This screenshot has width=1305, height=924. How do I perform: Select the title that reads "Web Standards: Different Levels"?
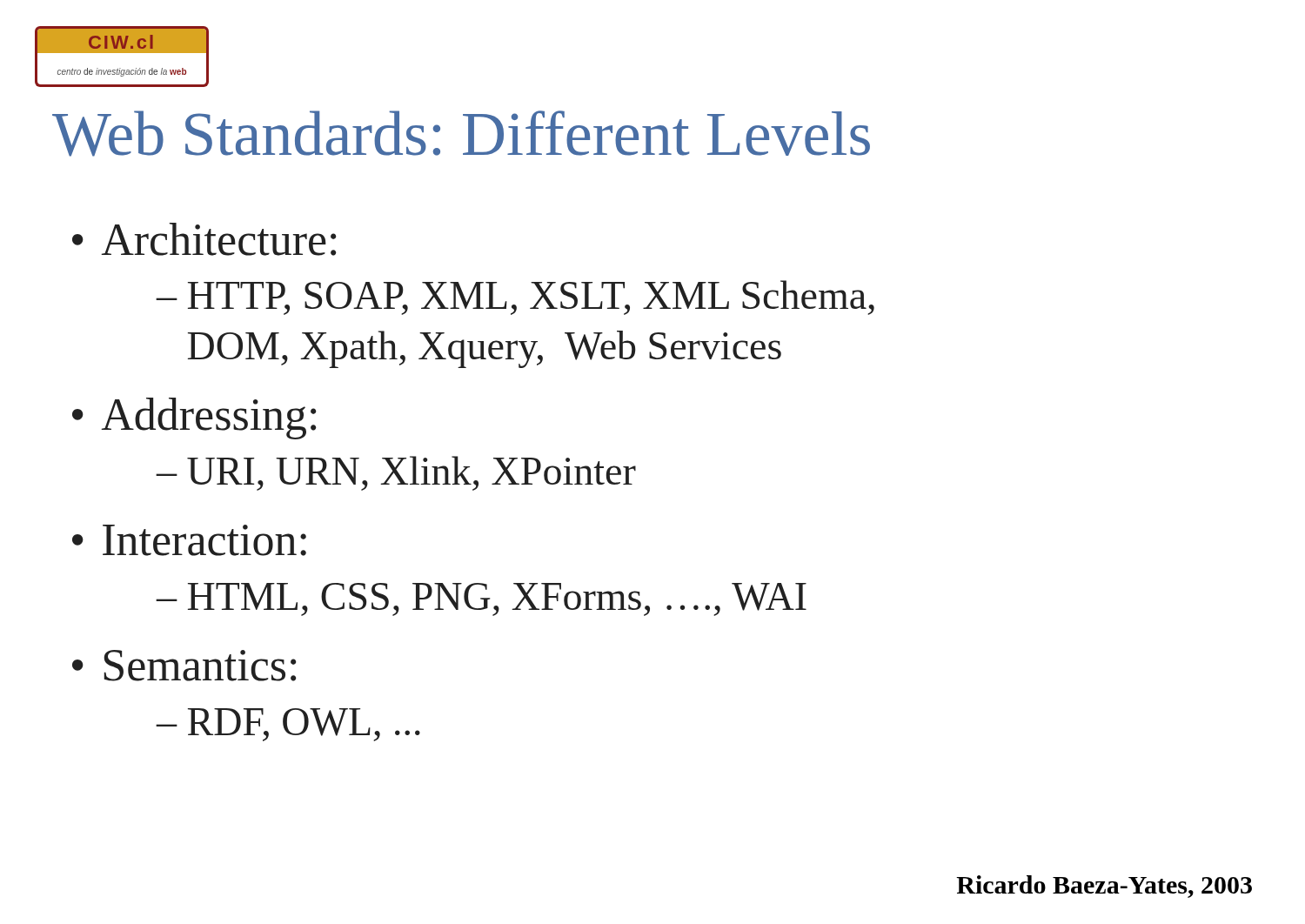(x=652, y=135)
